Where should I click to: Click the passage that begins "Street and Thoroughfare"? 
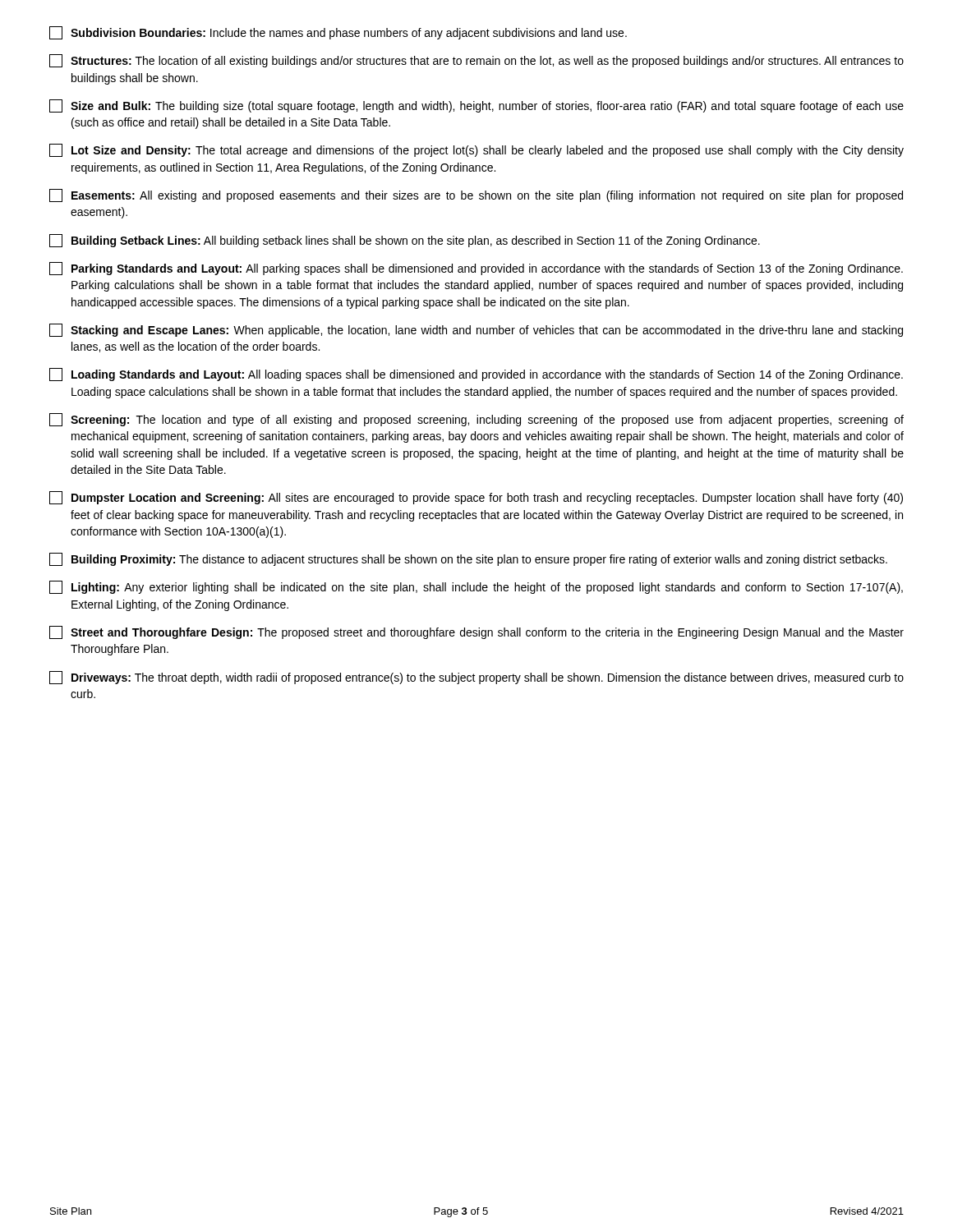click(476, 641)
